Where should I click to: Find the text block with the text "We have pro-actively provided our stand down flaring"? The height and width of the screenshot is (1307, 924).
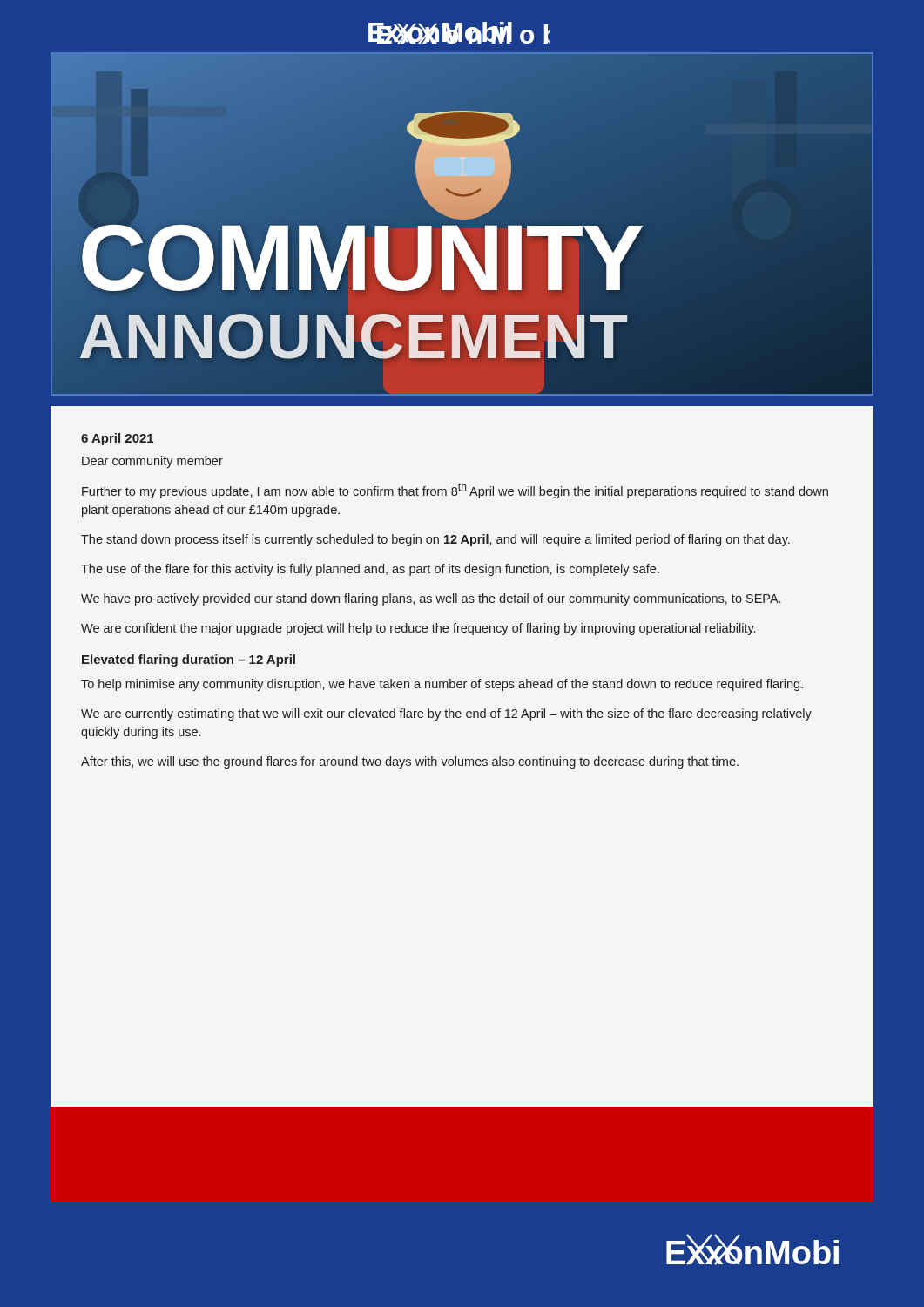[x=431, y=599]
